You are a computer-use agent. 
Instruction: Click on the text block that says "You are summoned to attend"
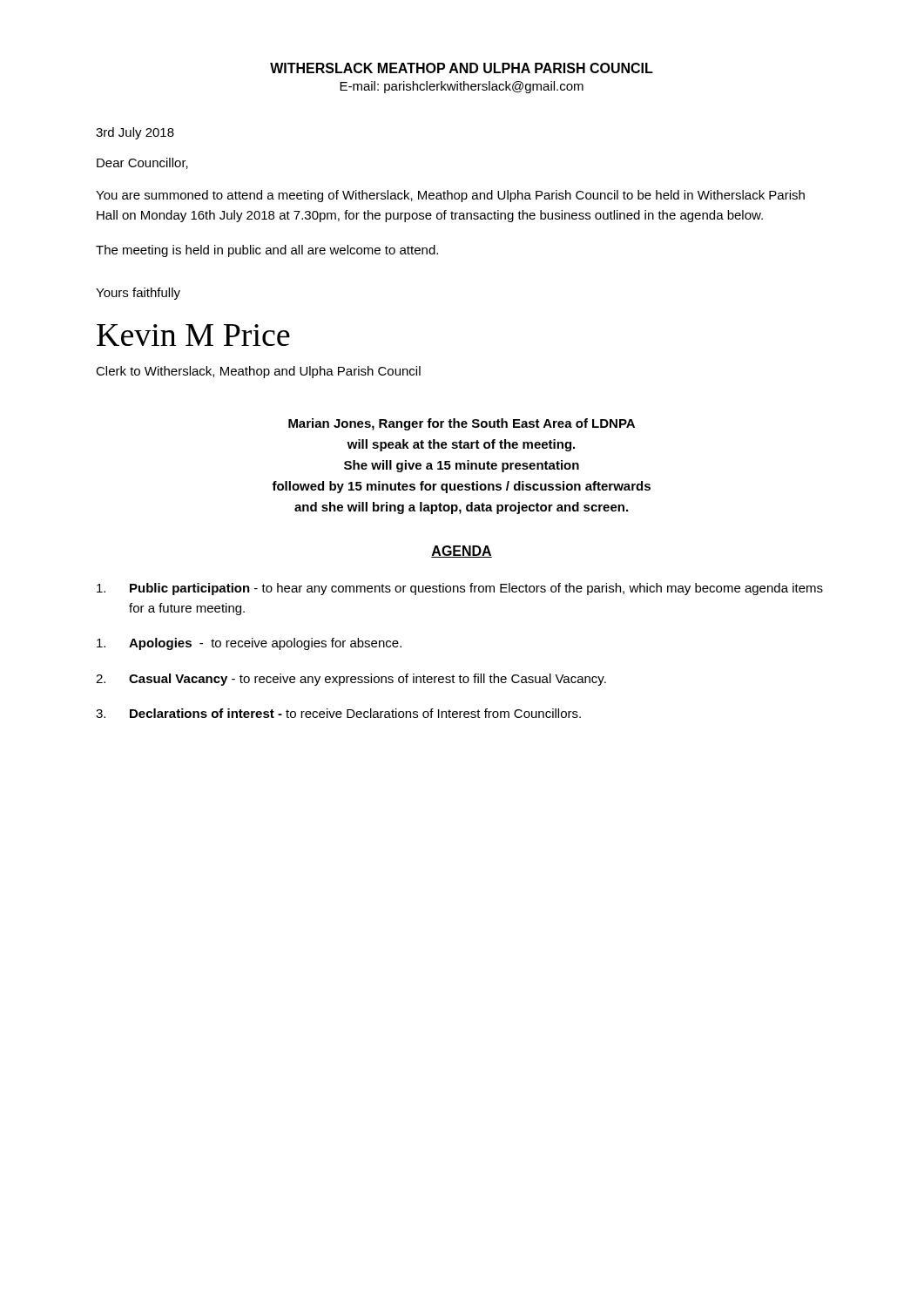(x=451, y=205)
